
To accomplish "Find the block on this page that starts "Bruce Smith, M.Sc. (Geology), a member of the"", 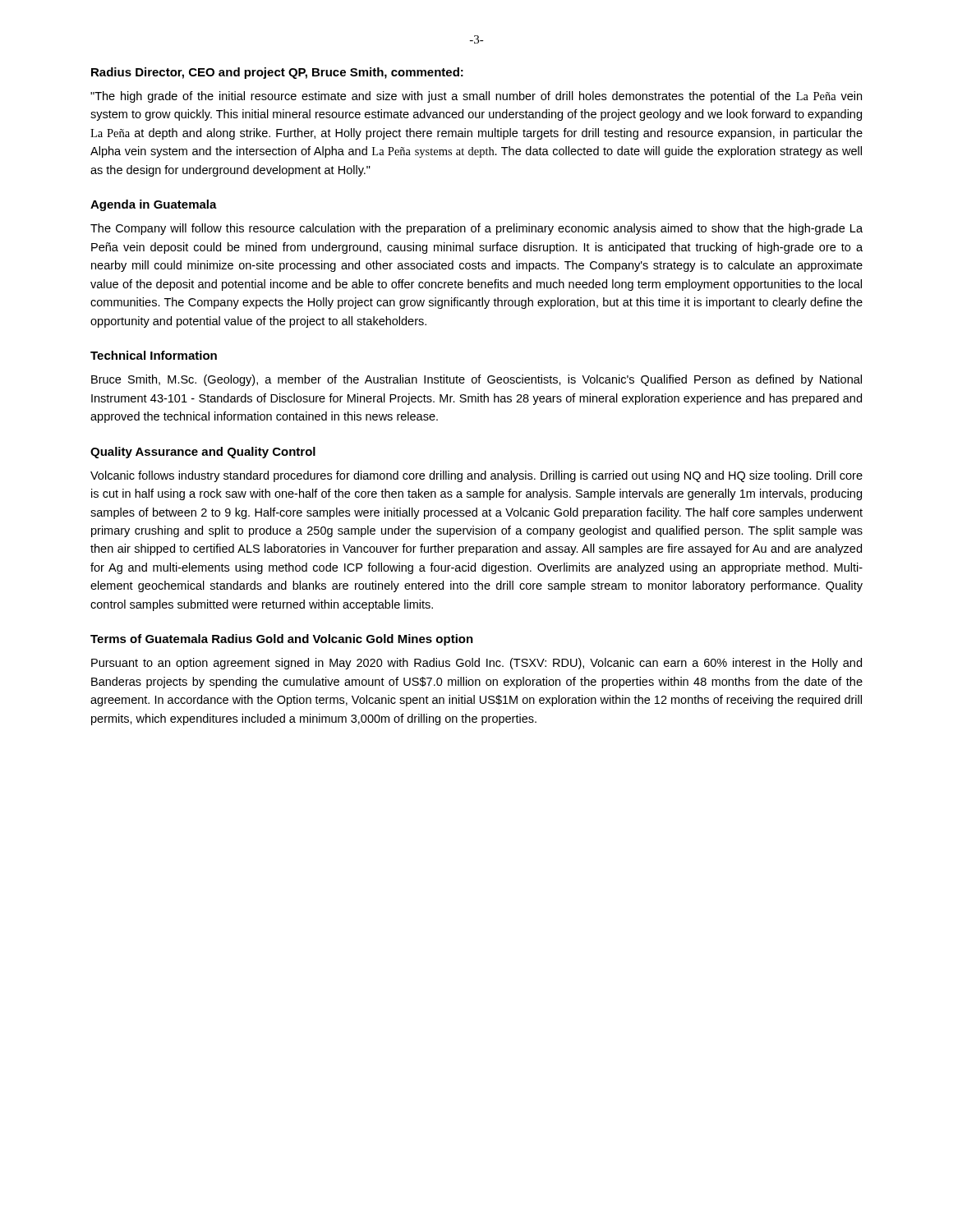I will point(476,398).
